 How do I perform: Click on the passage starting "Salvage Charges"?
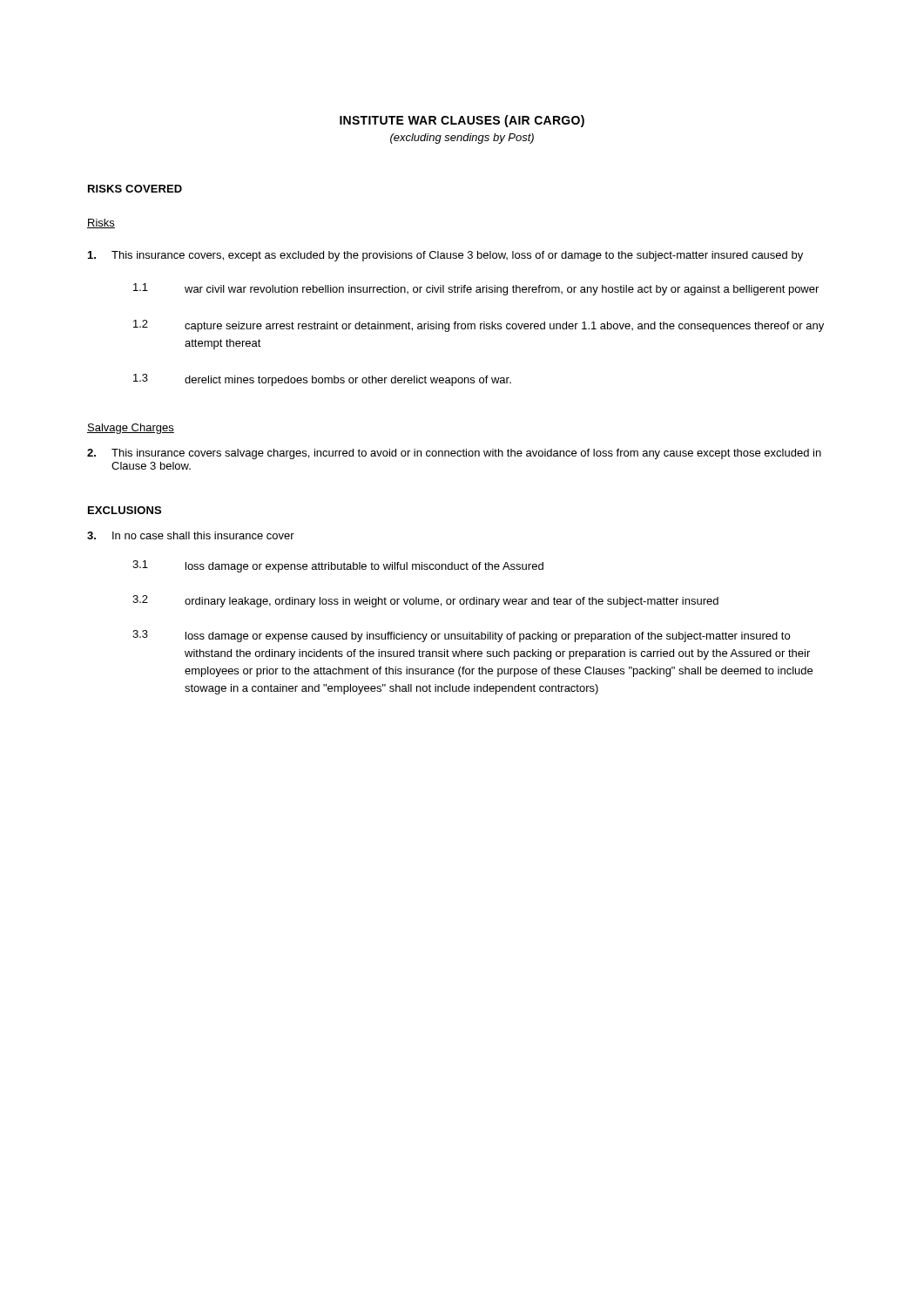131,427
